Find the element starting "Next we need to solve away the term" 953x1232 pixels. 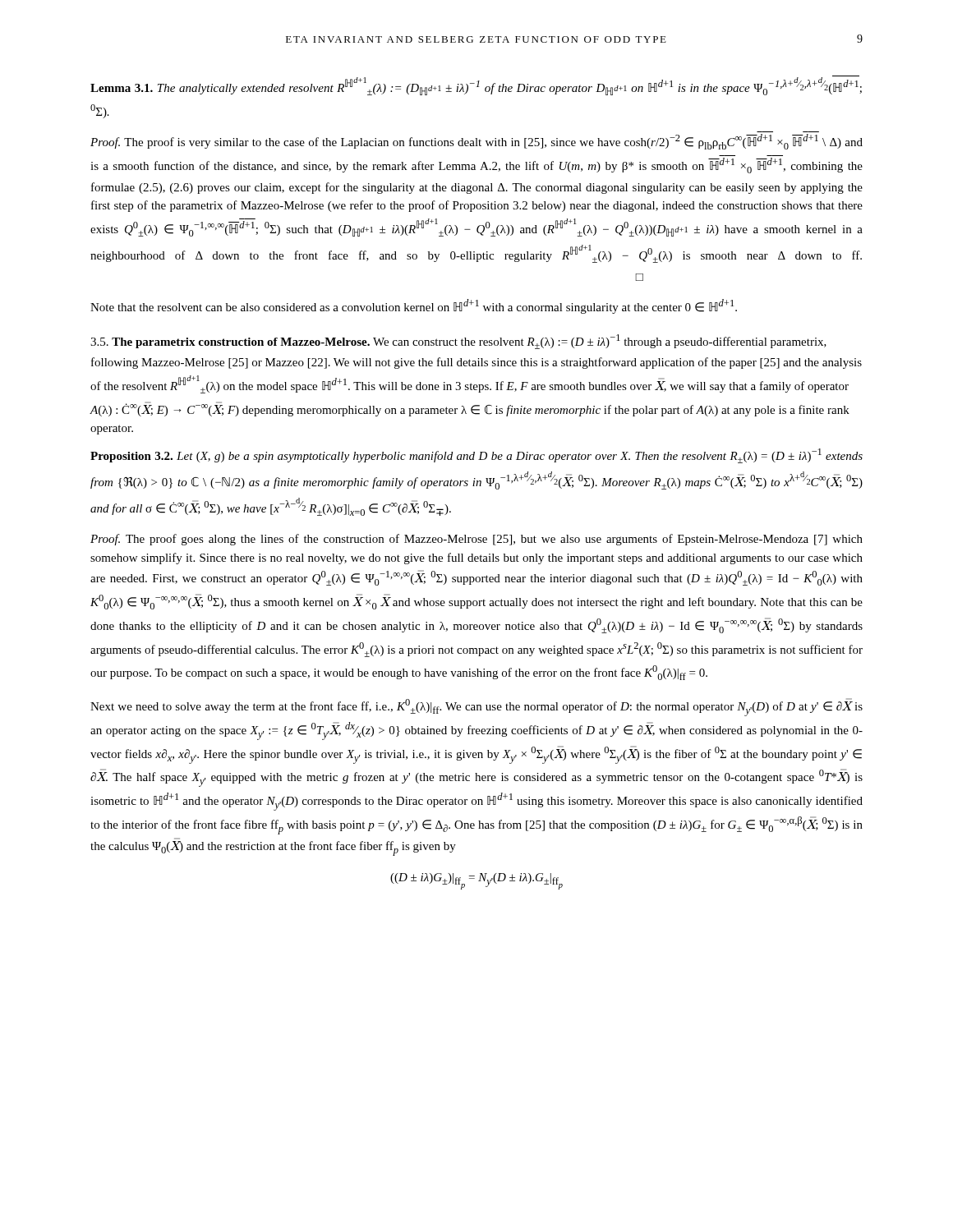click(x=476, y=776)
